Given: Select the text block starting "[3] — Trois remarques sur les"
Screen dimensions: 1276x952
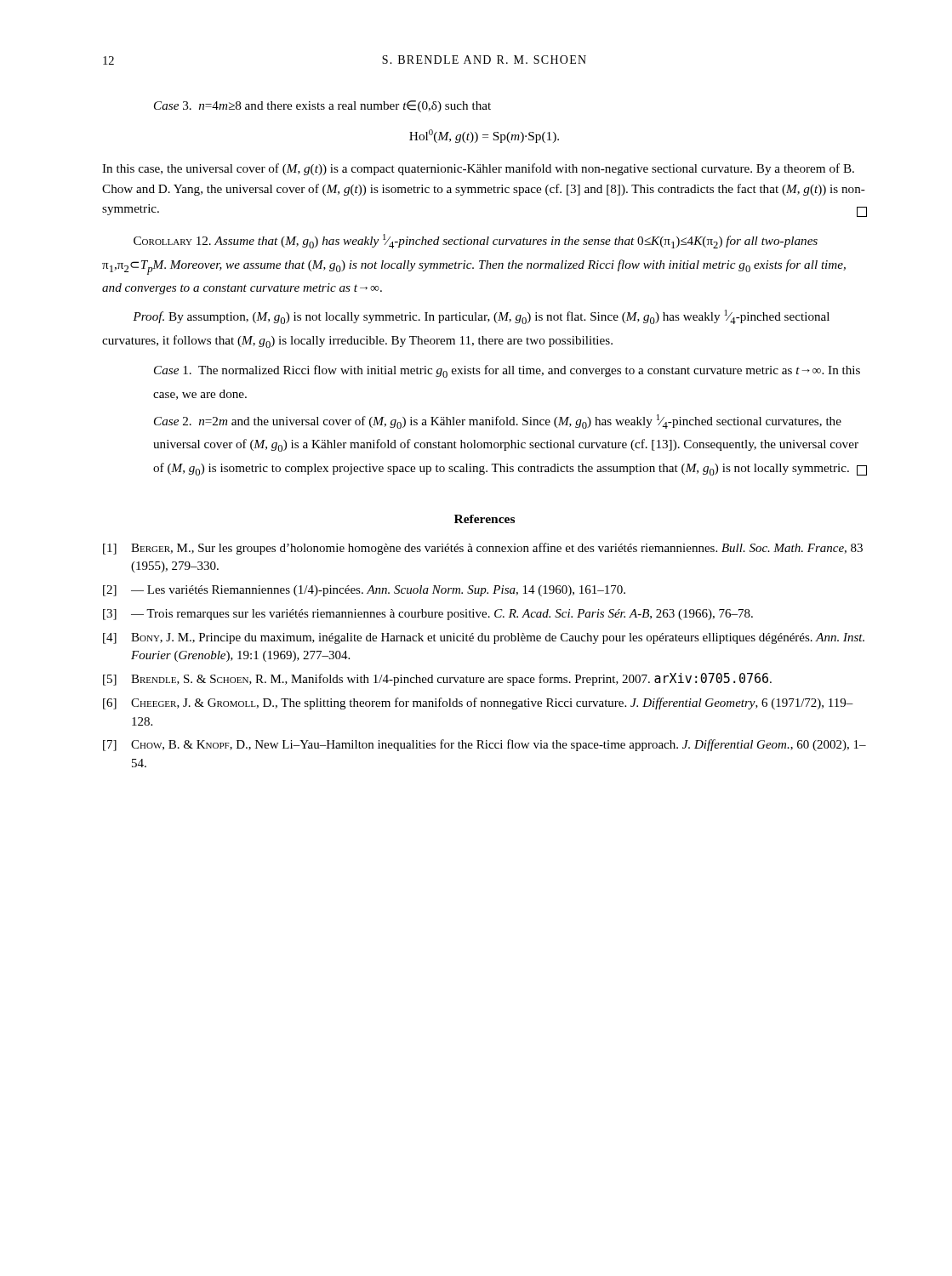Looking at the screenshot, I should 428,614.
